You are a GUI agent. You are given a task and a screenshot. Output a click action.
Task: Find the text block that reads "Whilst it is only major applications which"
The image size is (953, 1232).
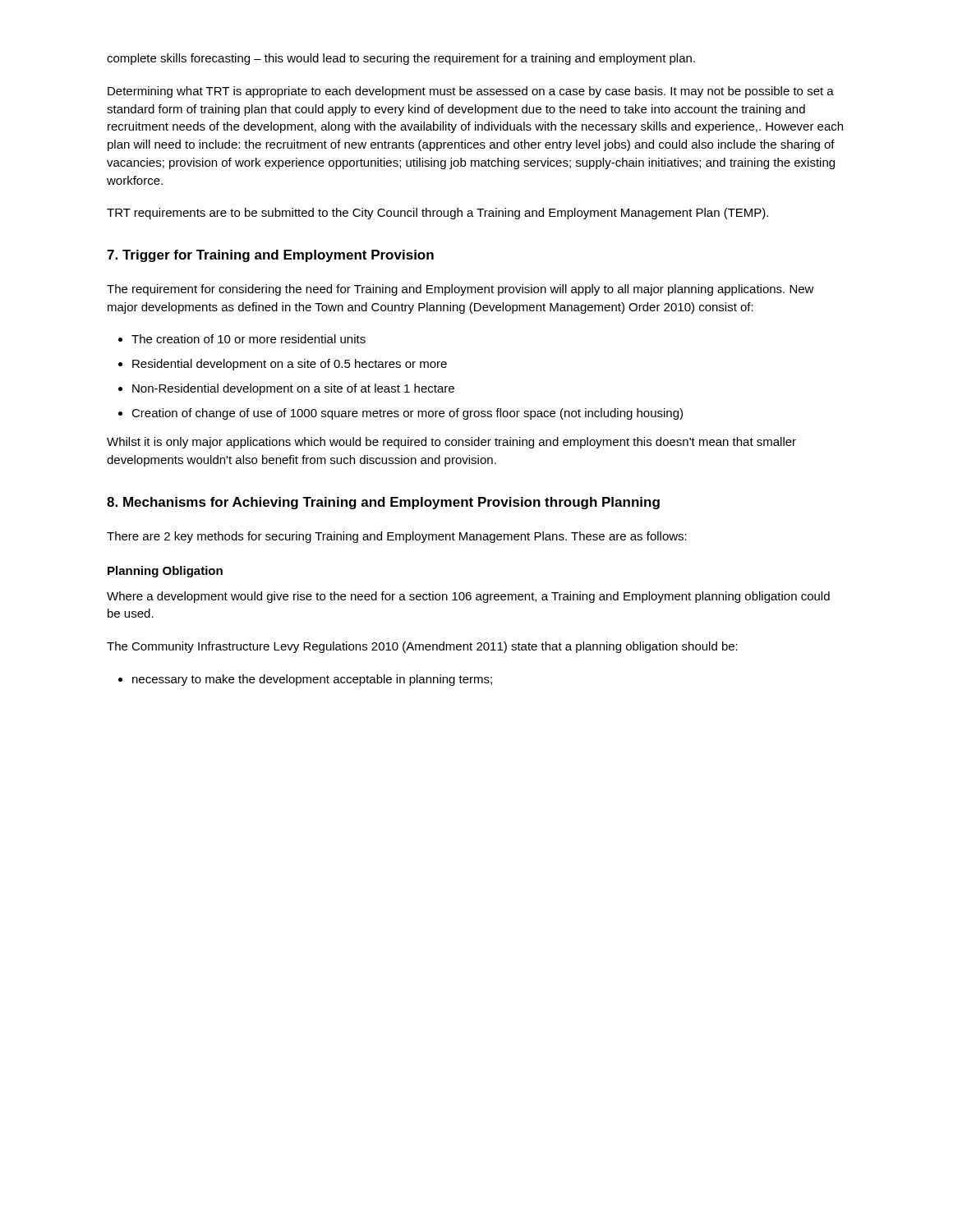[x=451, y=451]
